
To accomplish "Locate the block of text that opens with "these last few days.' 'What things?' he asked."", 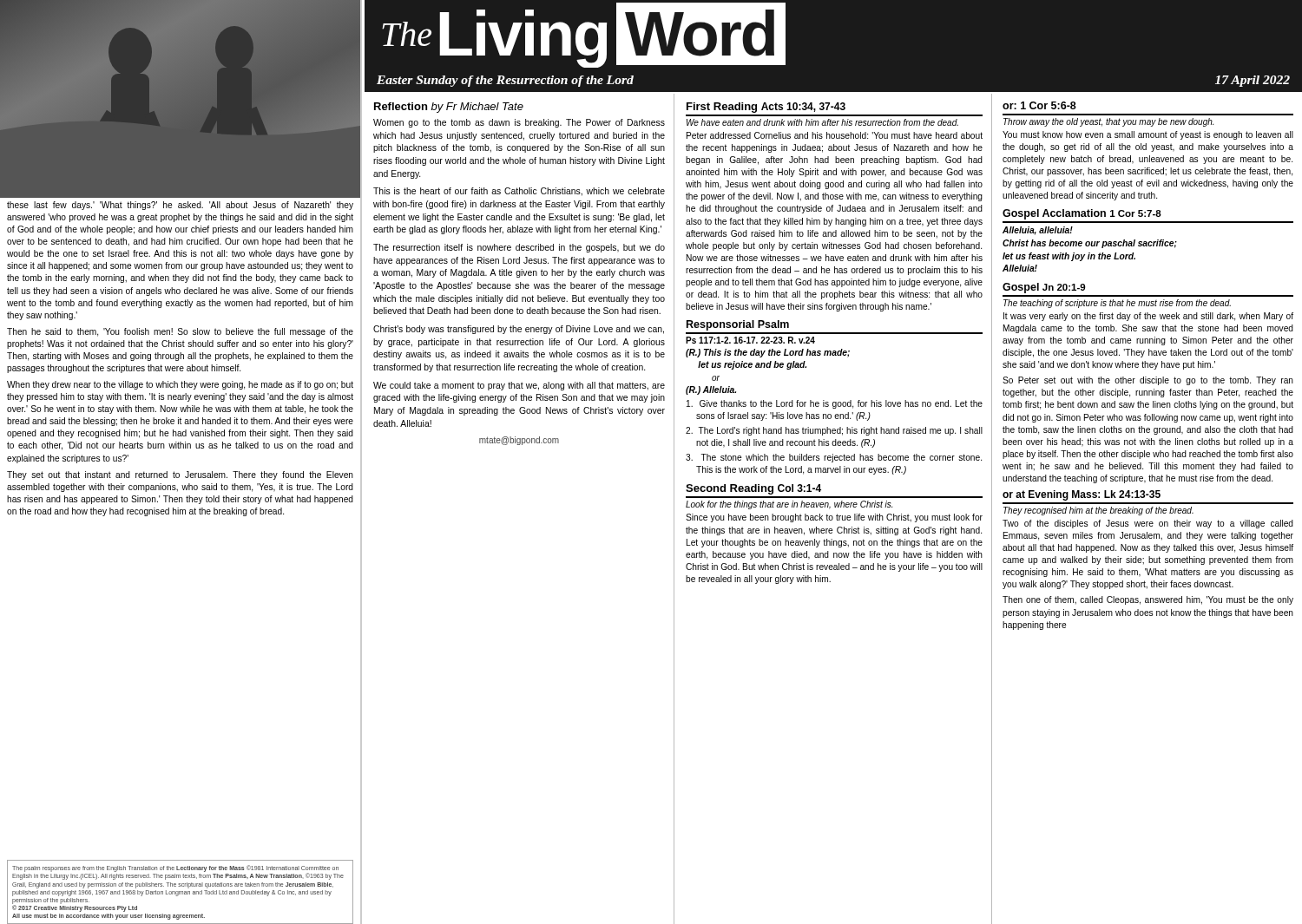I will 180,359.
